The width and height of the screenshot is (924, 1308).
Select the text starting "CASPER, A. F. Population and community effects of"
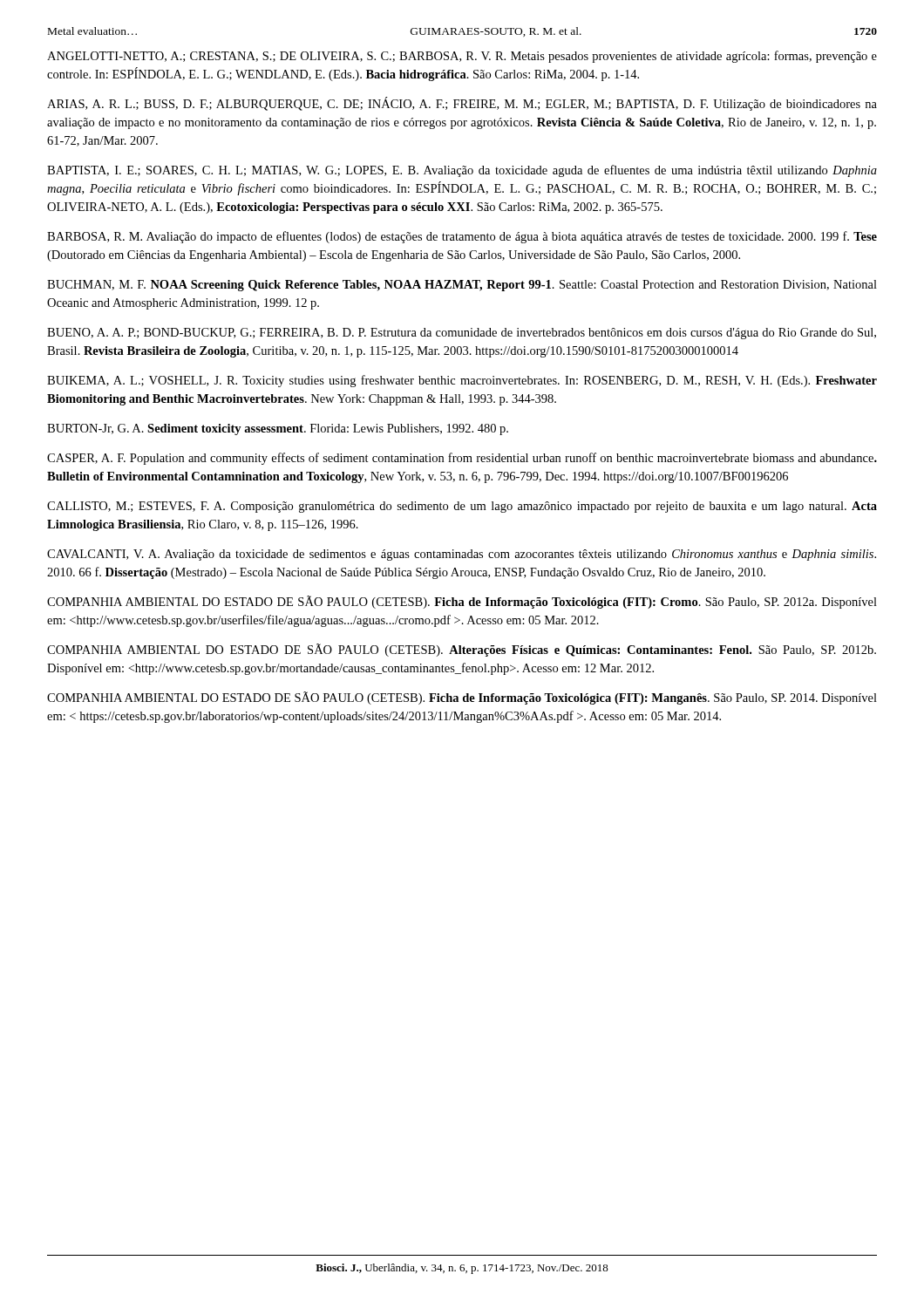(x=462, y=467)
